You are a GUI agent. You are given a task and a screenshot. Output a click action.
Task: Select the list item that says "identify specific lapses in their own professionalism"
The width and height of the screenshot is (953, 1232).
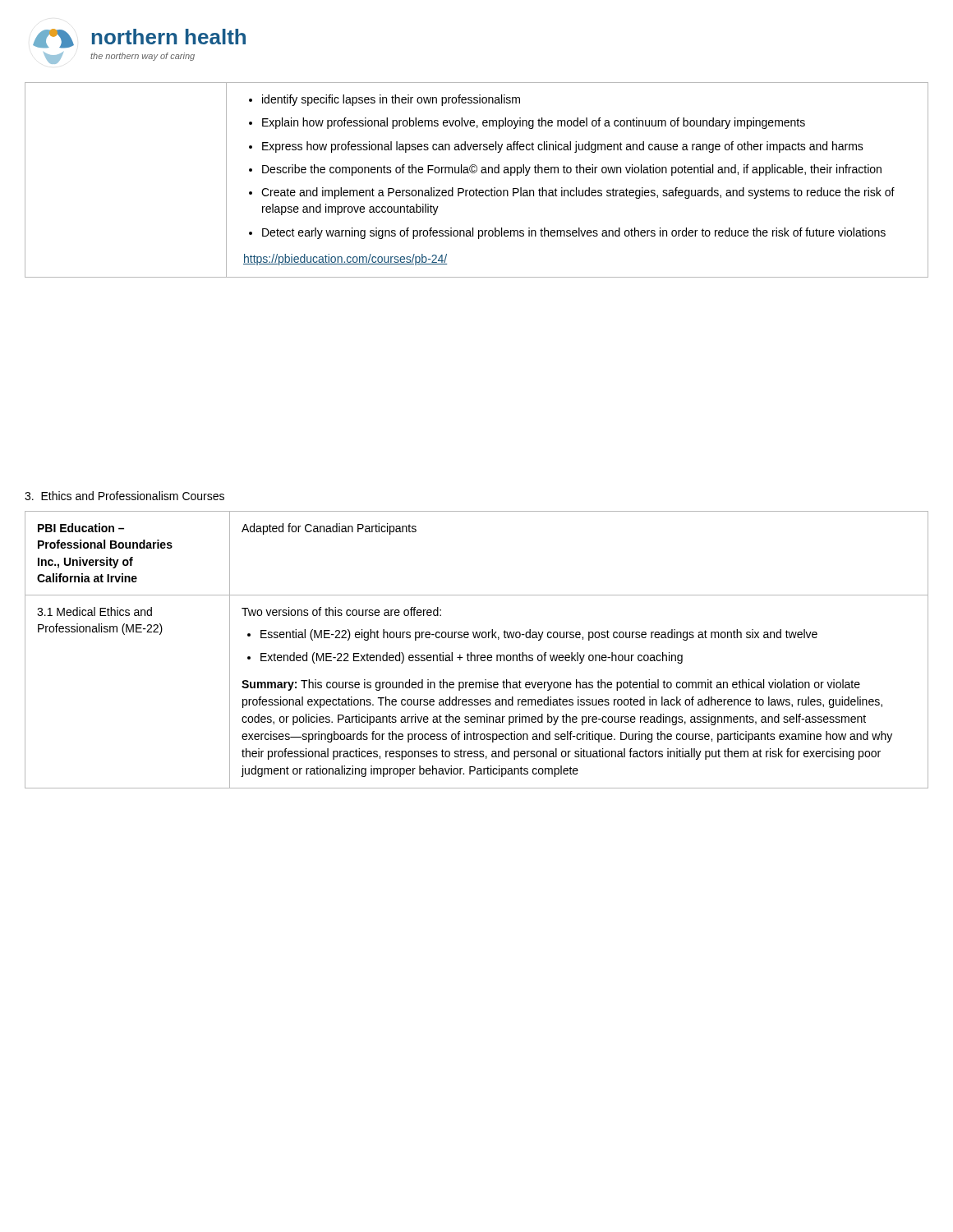(x=391, y=99)
